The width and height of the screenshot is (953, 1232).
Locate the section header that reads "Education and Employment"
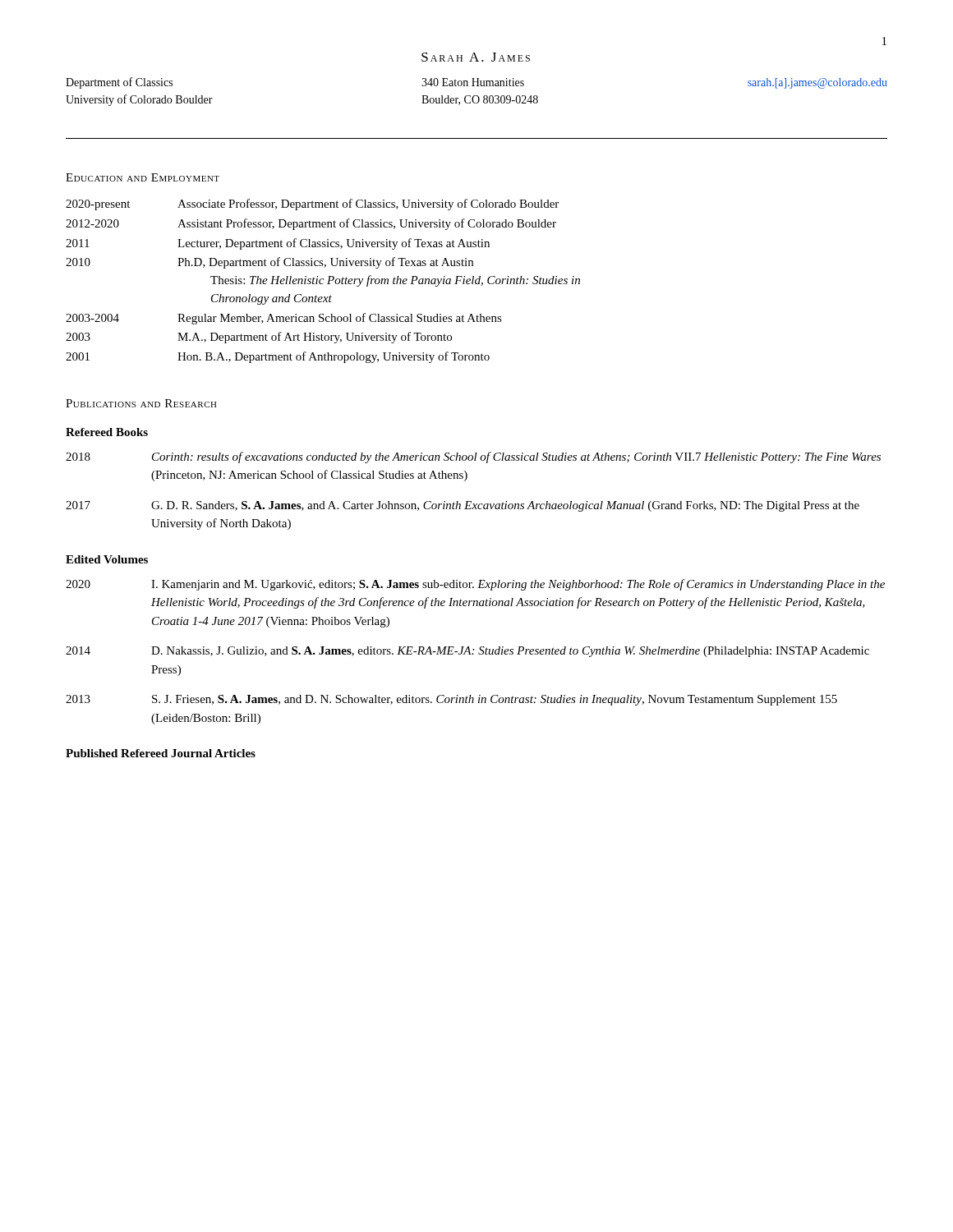click(x=143, y=177)
